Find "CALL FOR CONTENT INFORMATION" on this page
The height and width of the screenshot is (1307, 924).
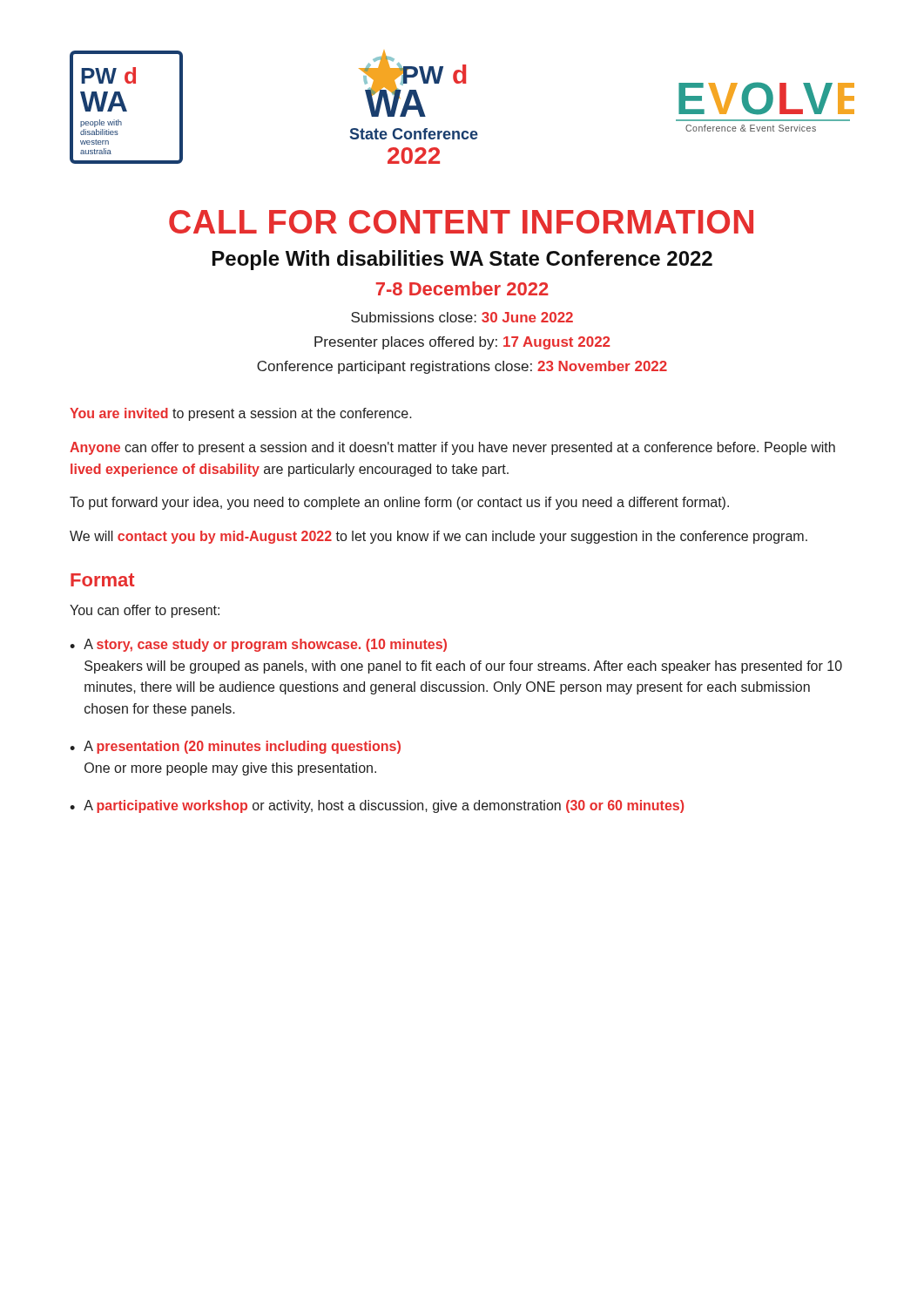pos(462,222)
